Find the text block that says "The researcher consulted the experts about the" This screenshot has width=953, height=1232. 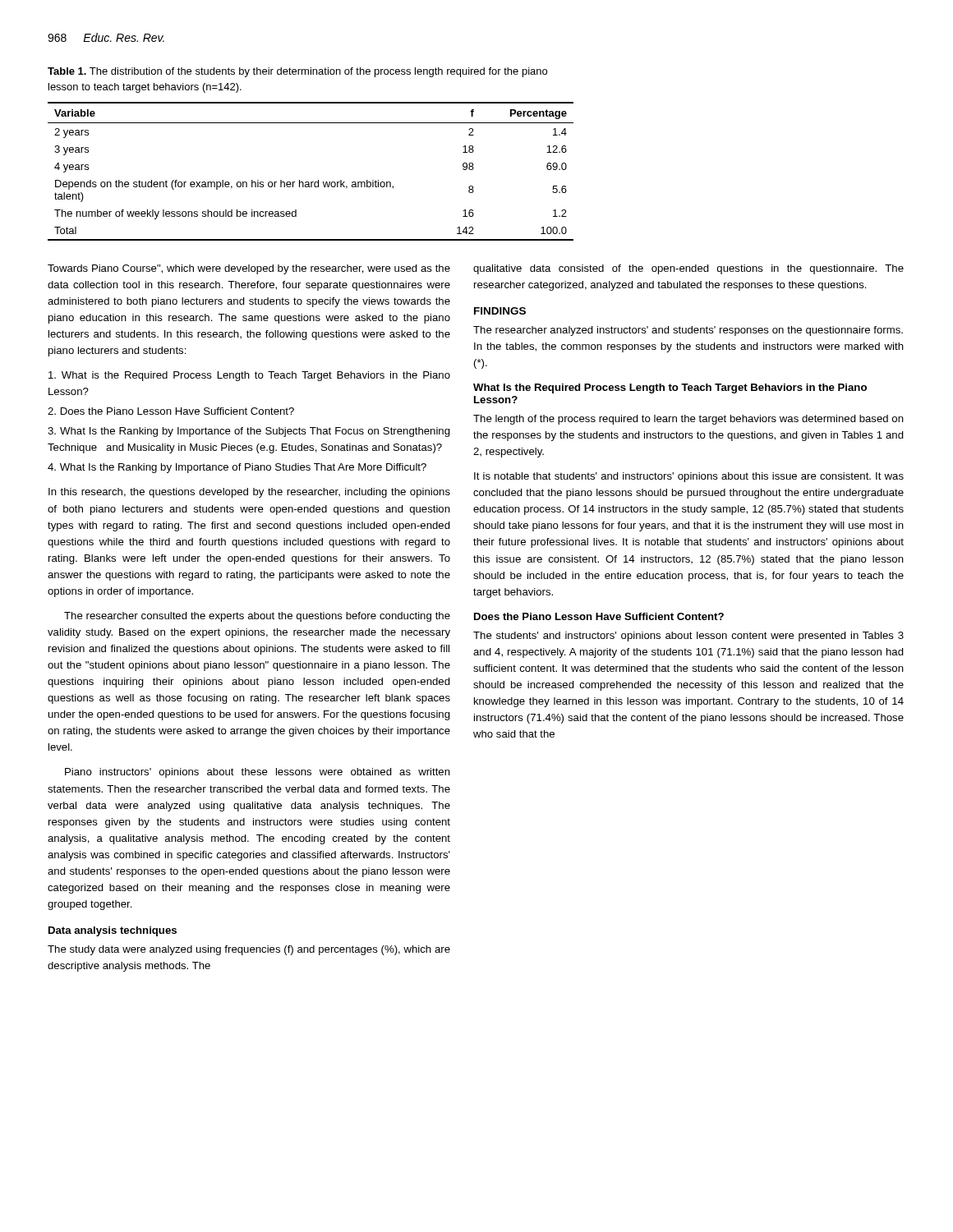point(249,681)
